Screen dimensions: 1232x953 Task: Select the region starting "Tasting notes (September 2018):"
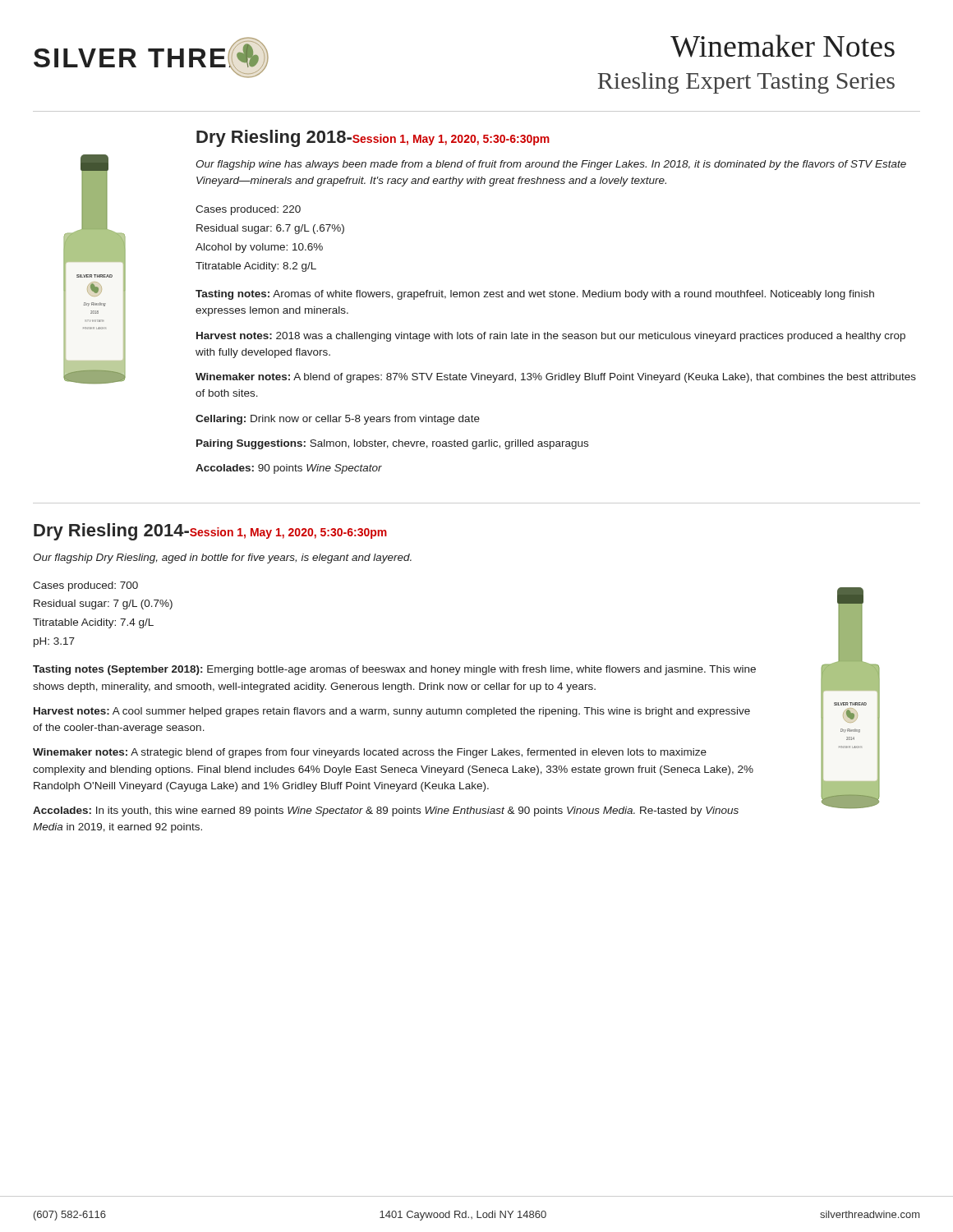[x=395, y=678]
